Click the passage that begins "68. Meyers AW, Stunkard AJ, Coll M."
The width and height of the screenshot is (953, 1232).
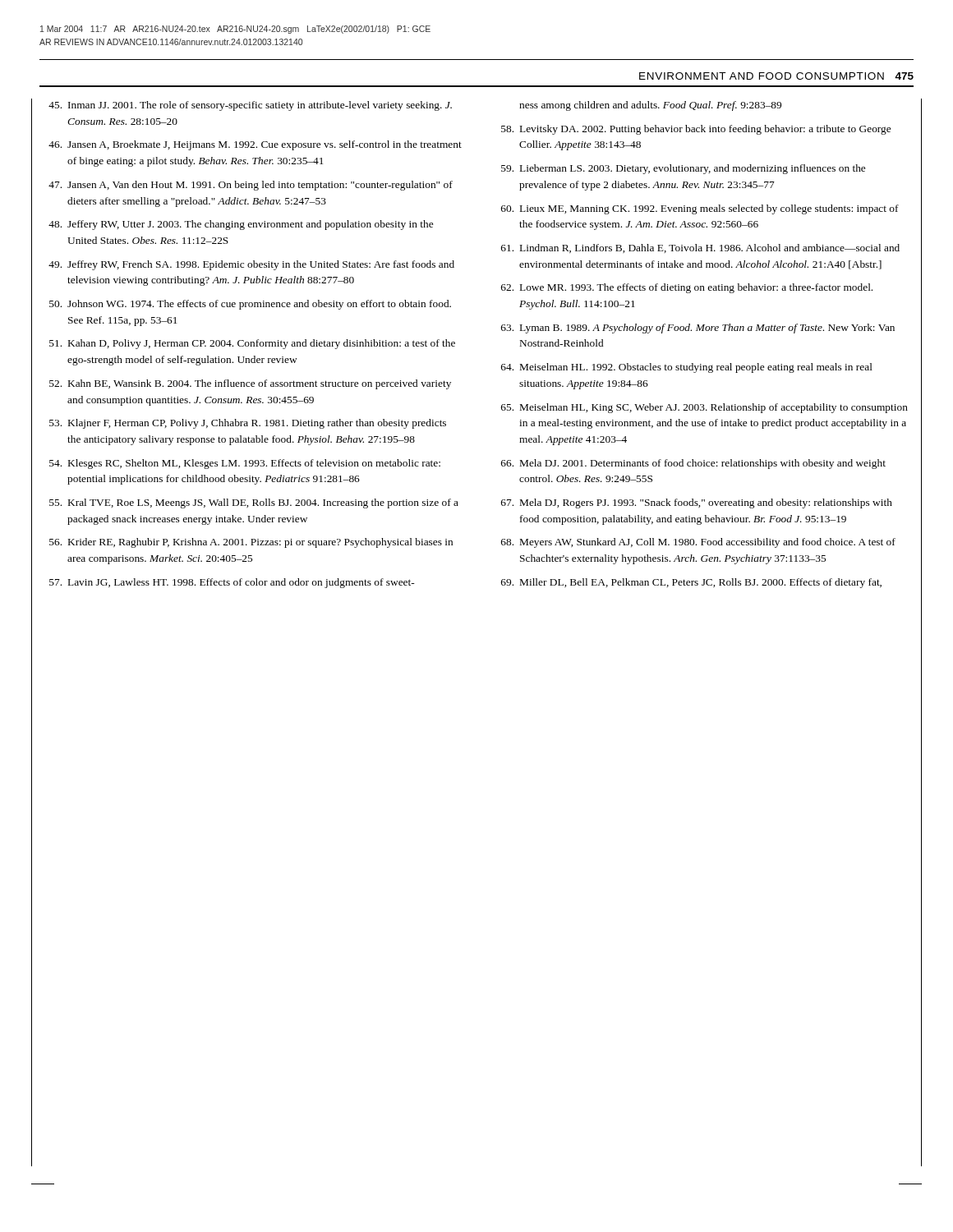702,550
